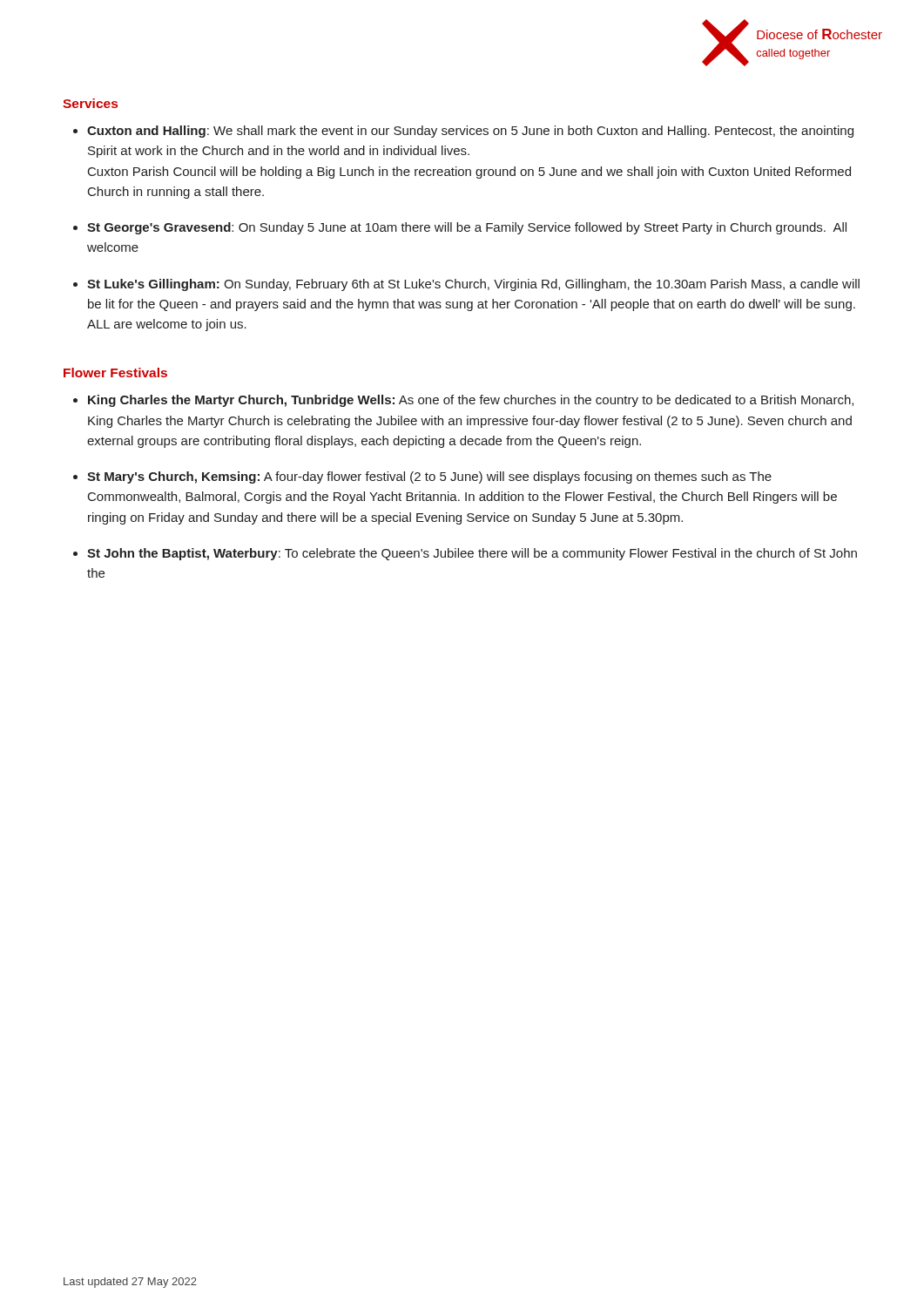
Task: Click the passage that begins "St Luke's Gillingham: On Sunday, February 6th"
Action: tap(474, 303)
